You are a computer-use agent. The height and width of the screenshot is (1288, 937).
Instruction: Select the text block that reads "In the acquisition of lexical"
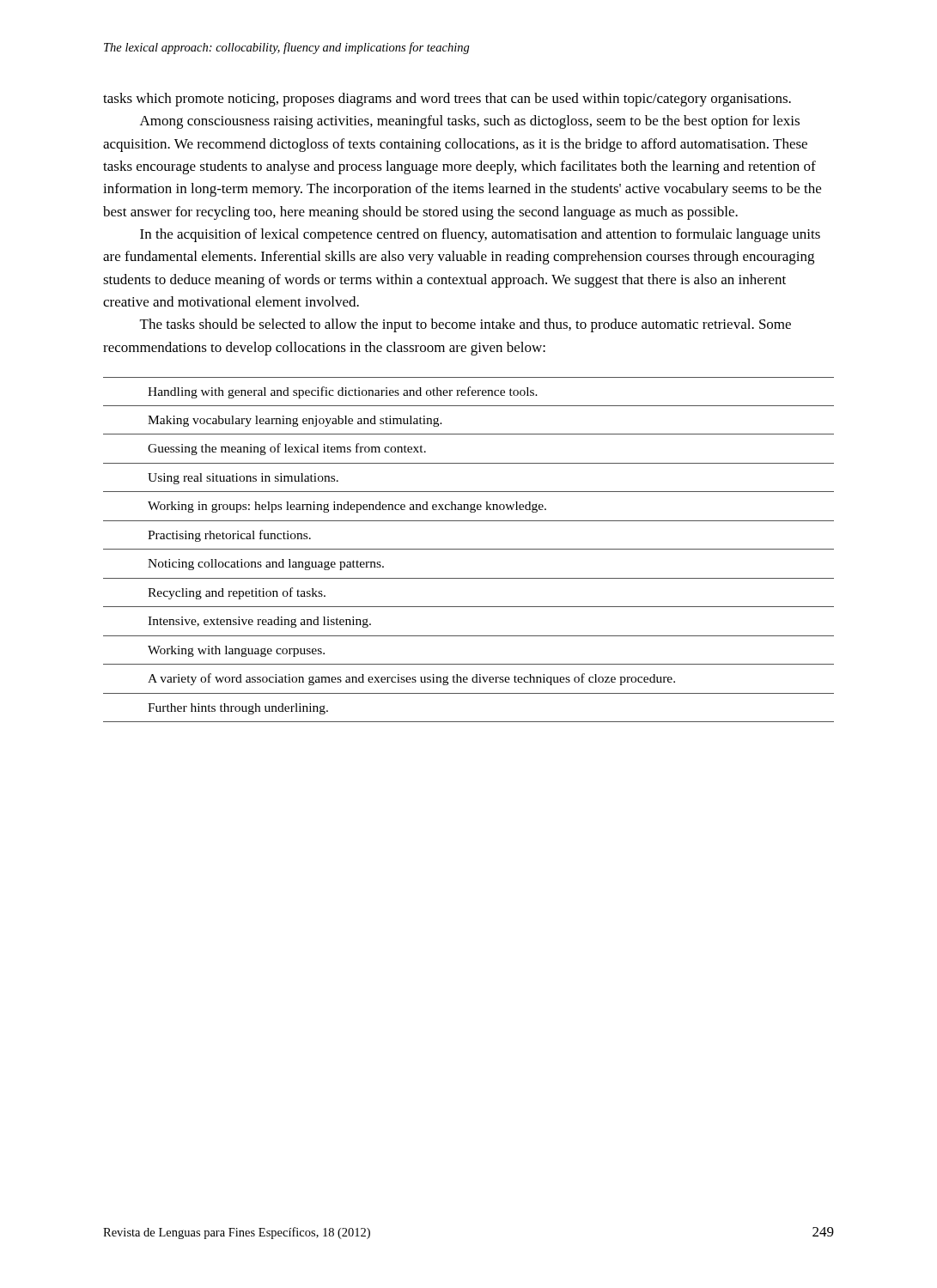pyautogui.click(x=468, y=269)
